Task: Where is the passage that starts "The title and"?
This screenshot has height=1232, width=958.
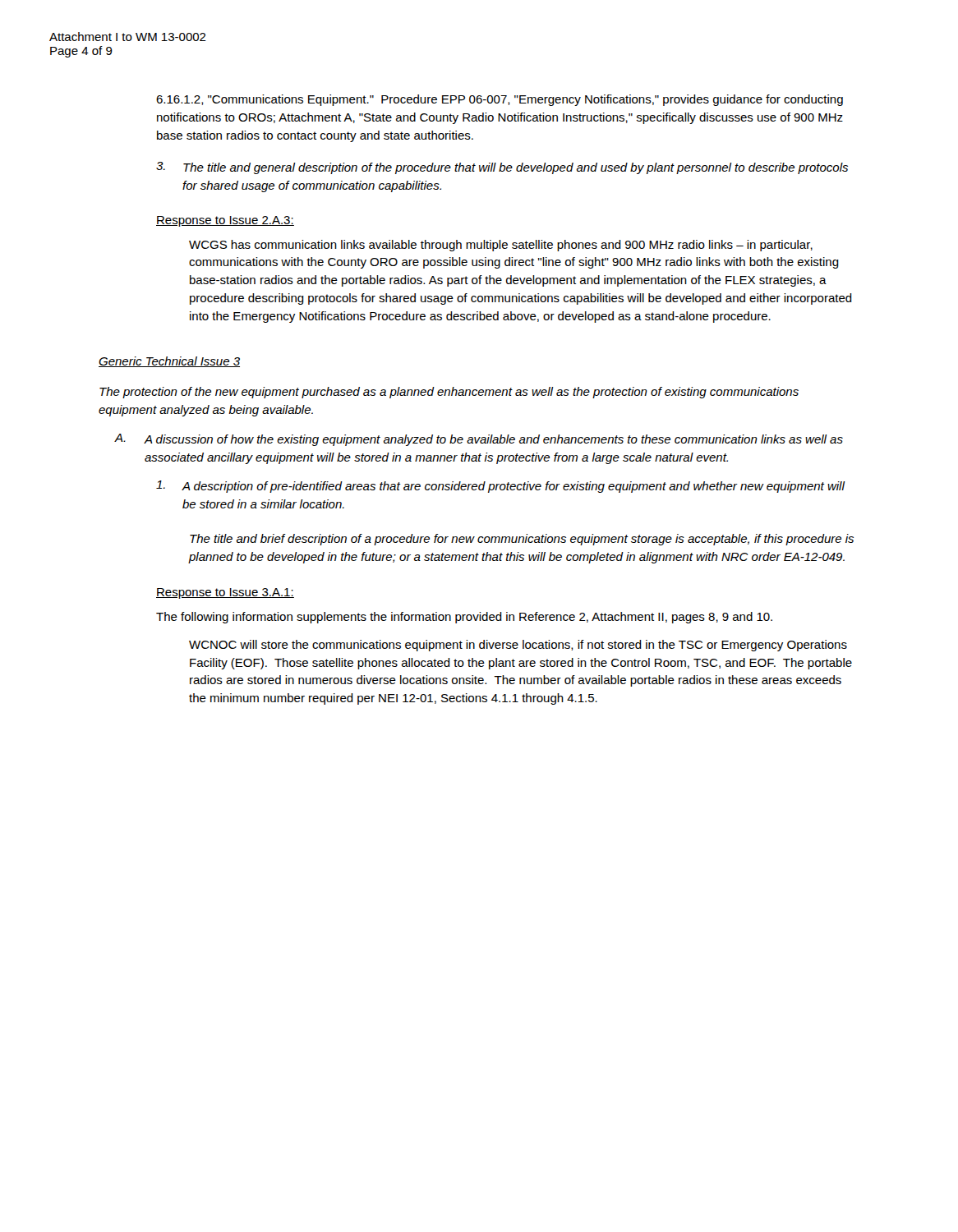Action: (524, 547)
